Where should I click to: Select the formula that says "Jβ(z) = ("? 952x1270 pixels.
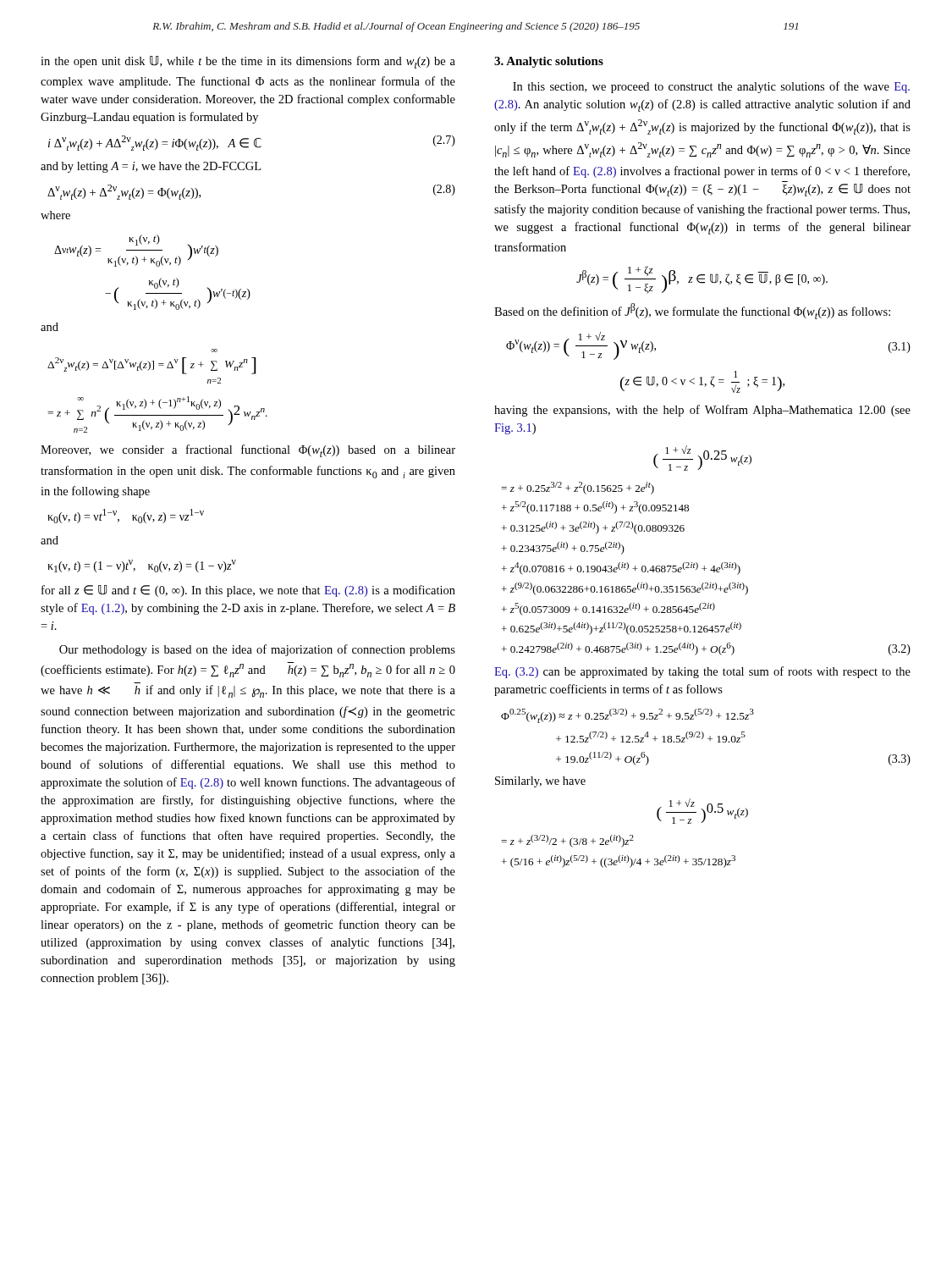tap(702, 280)
